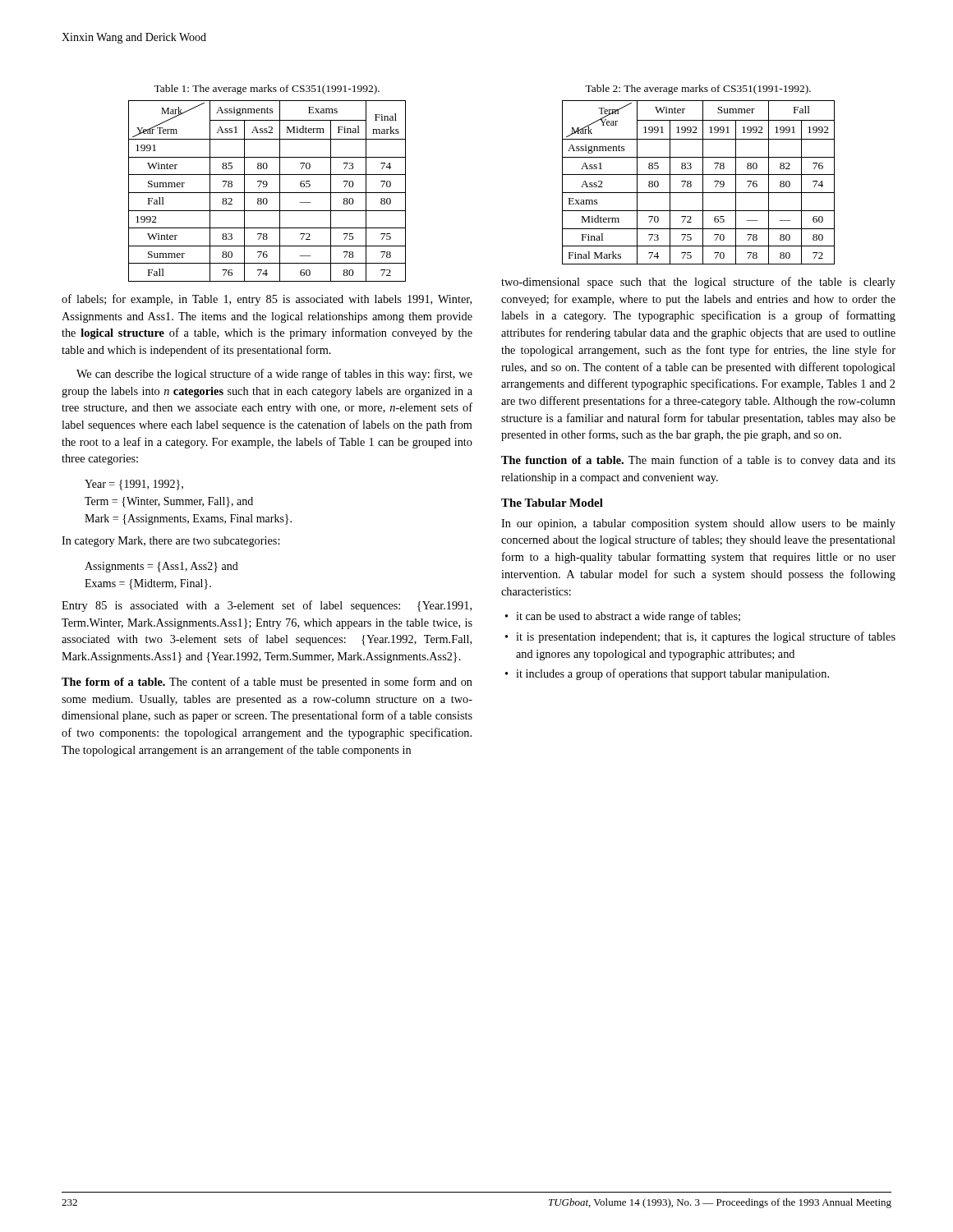Image resolution: width=953 pixels, height=1232 pixels.
Task: Select the table that reads "Mark Year Term"
Action: tap(267, 189)
